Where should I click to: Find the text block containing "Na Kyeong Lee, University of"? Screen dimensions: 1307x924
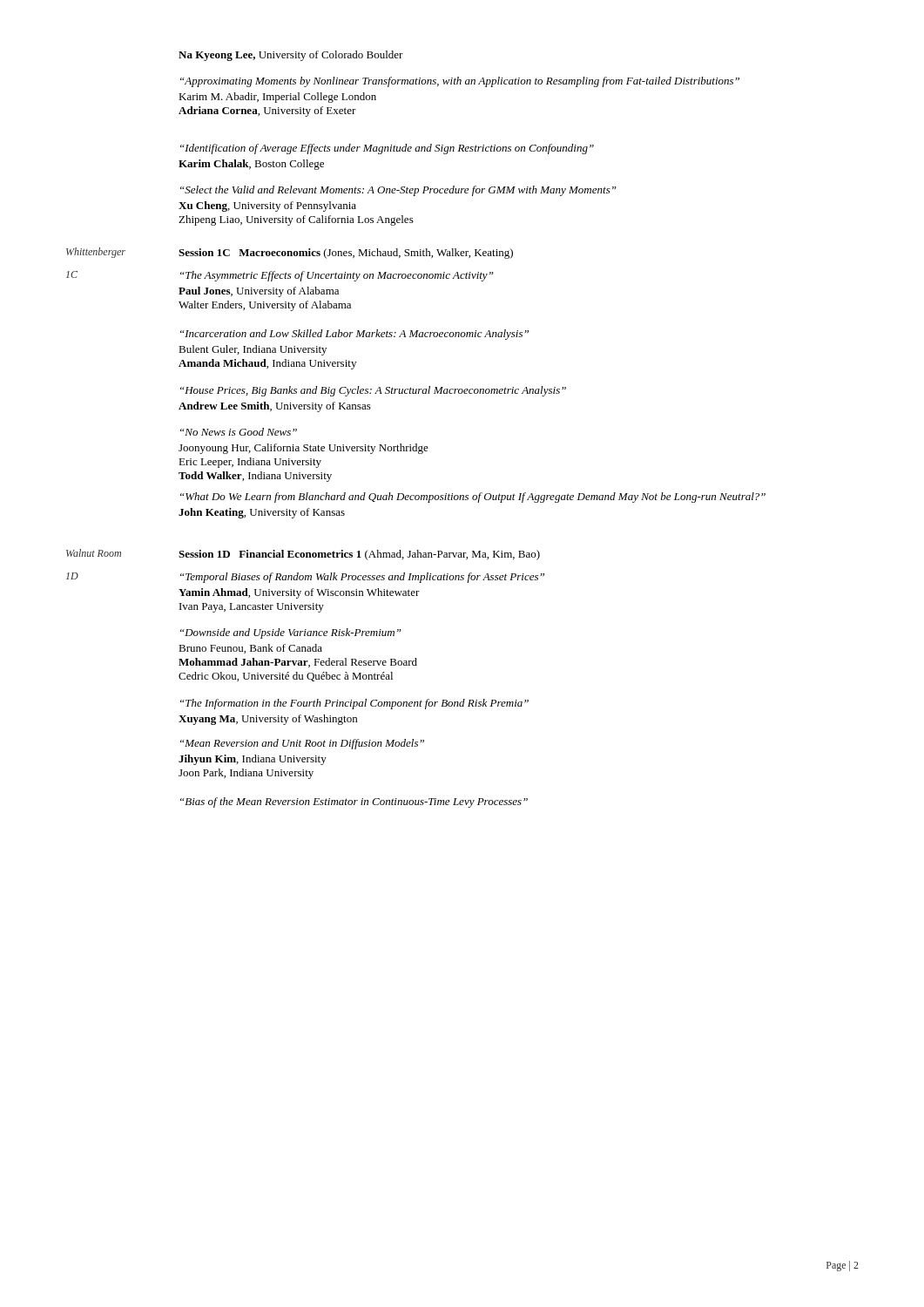pyautogui.click(x=291, y=55)
